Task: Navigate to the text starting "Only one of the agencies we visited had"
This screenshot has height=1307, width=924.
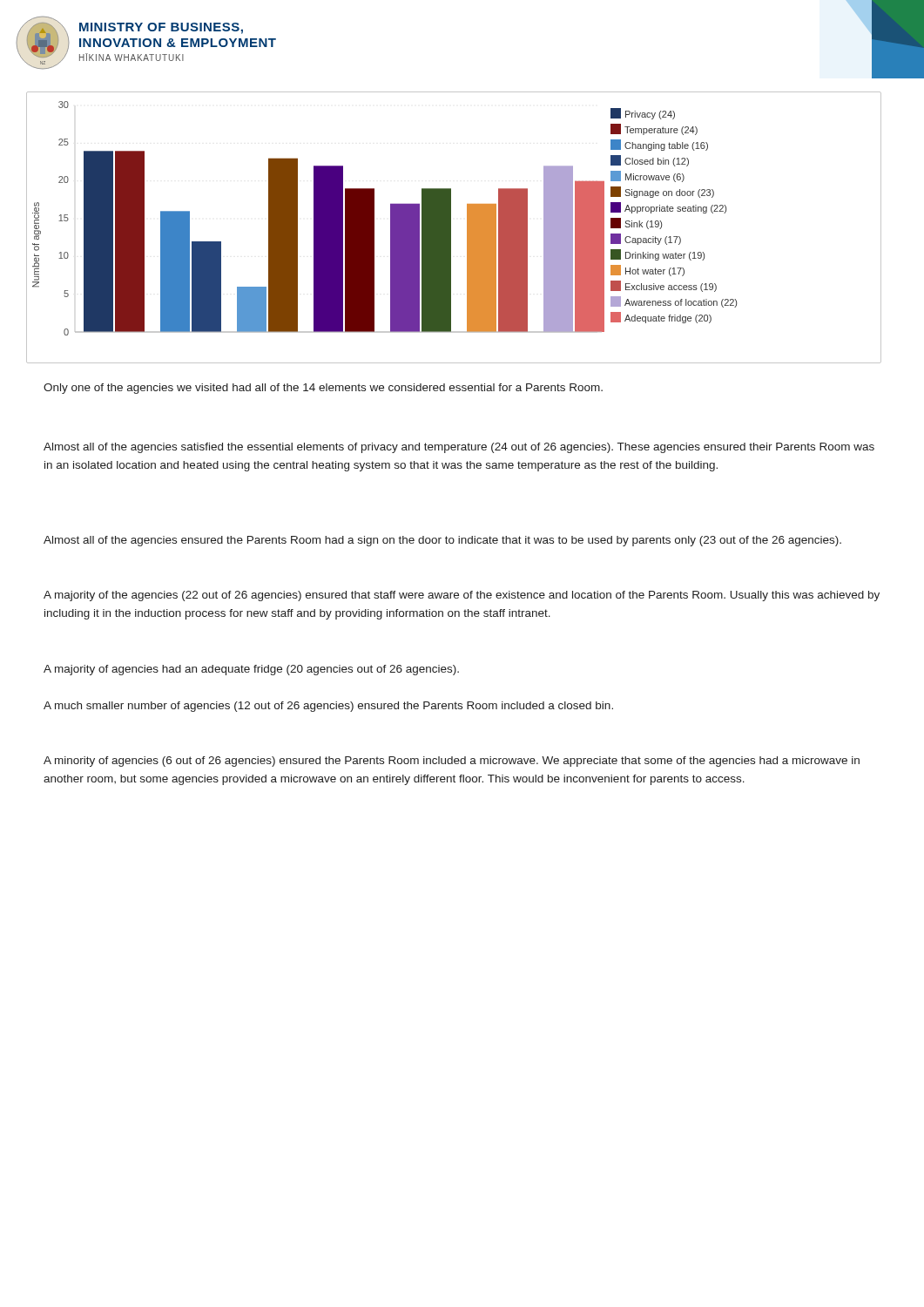Action: [324, 387]
